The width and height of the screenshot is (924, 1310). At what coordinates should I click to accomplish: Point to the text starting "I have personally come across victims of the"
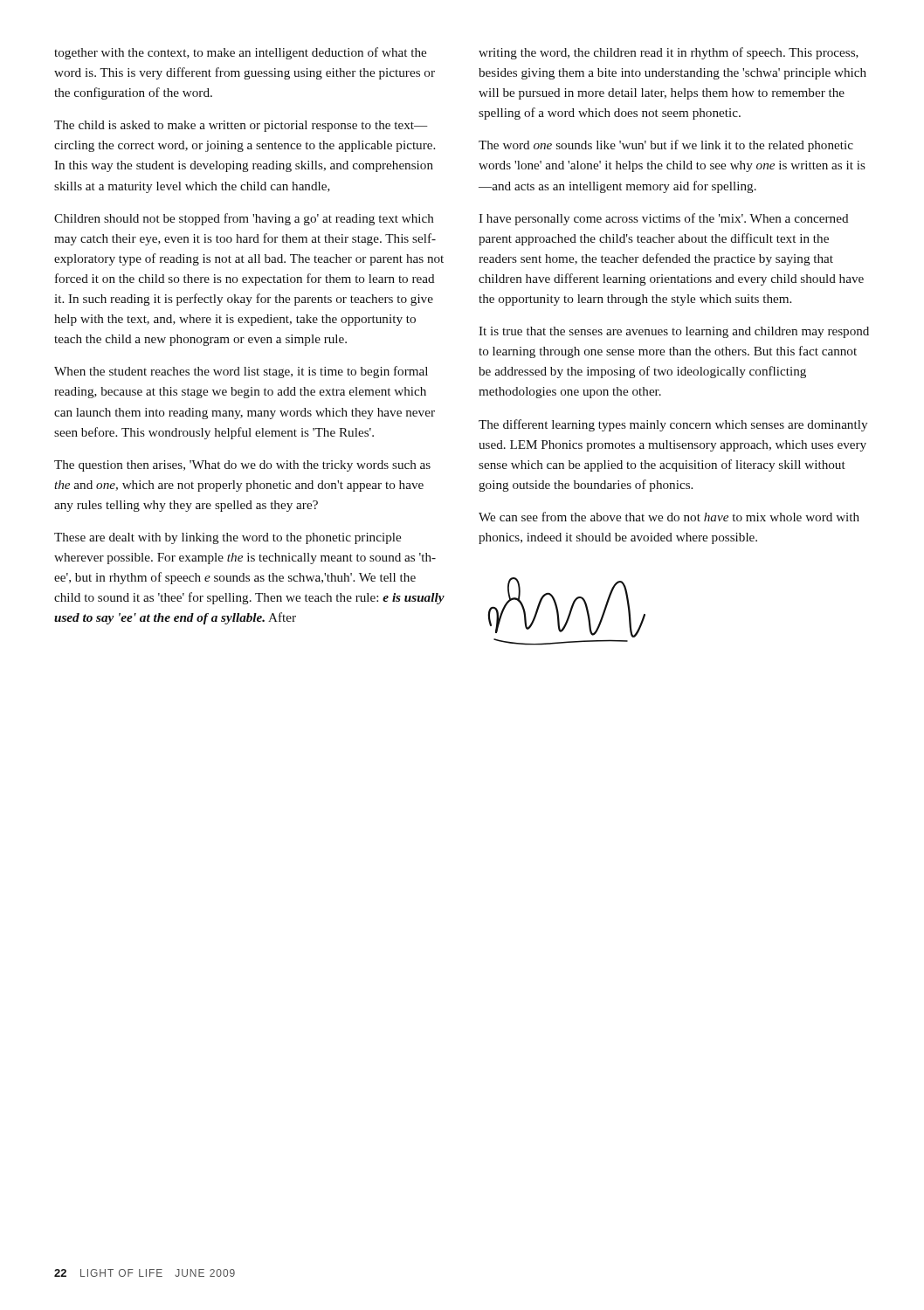coord(674,258)
